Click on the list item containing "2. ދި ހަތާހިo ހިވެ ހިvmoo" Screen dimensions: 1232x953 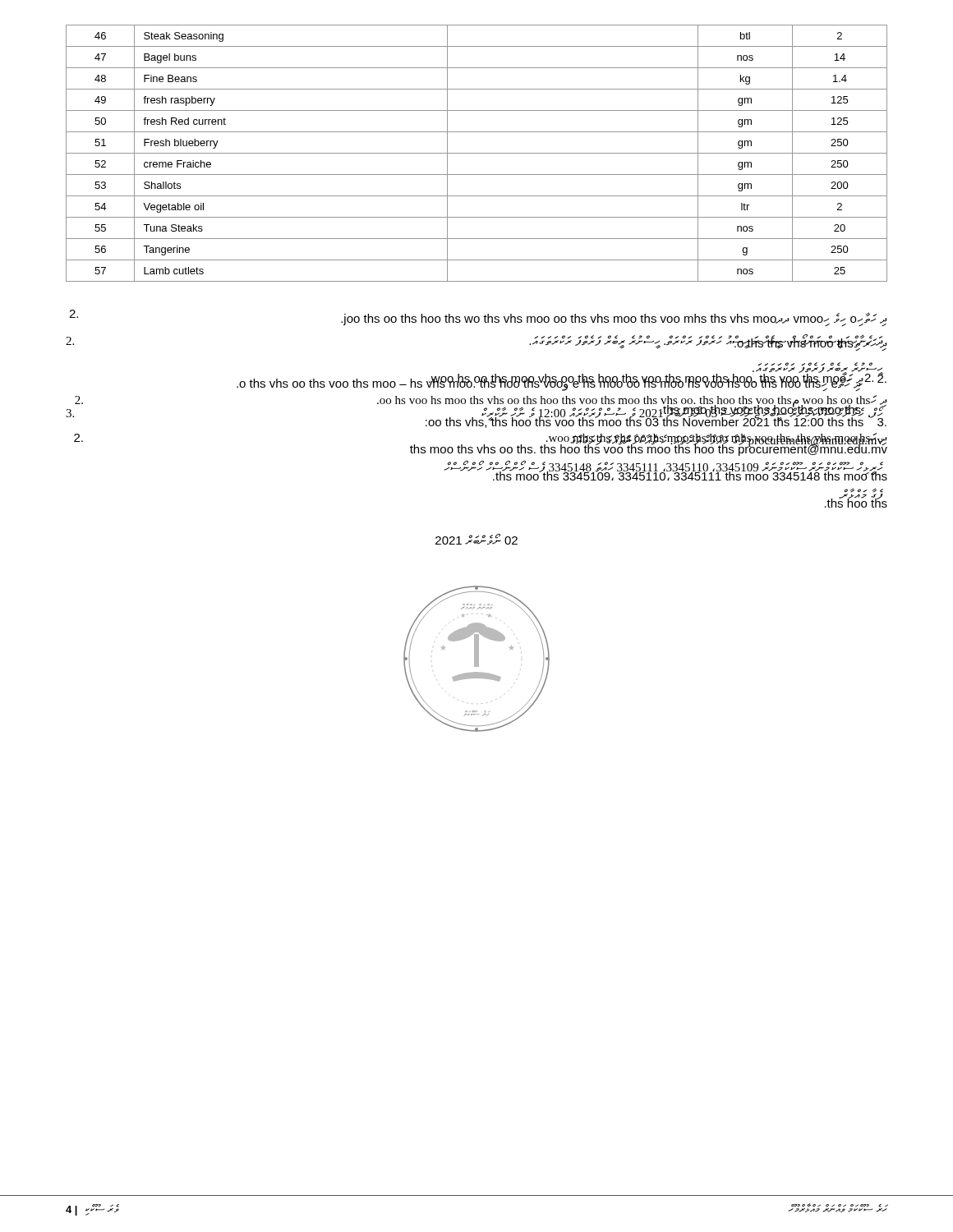476,331
